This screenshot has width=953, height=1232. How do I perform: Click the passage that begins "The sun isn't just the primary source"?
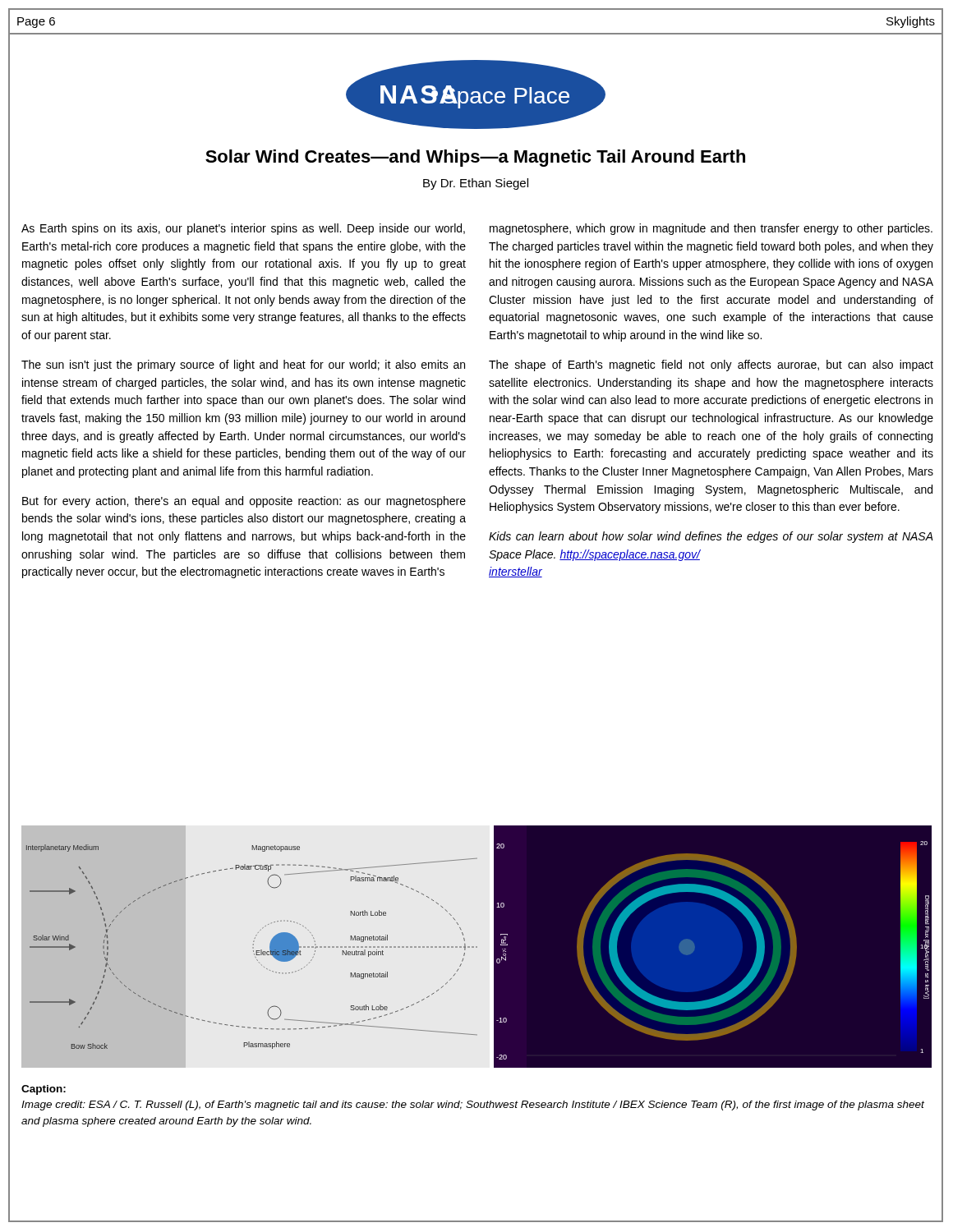[244, 419]
